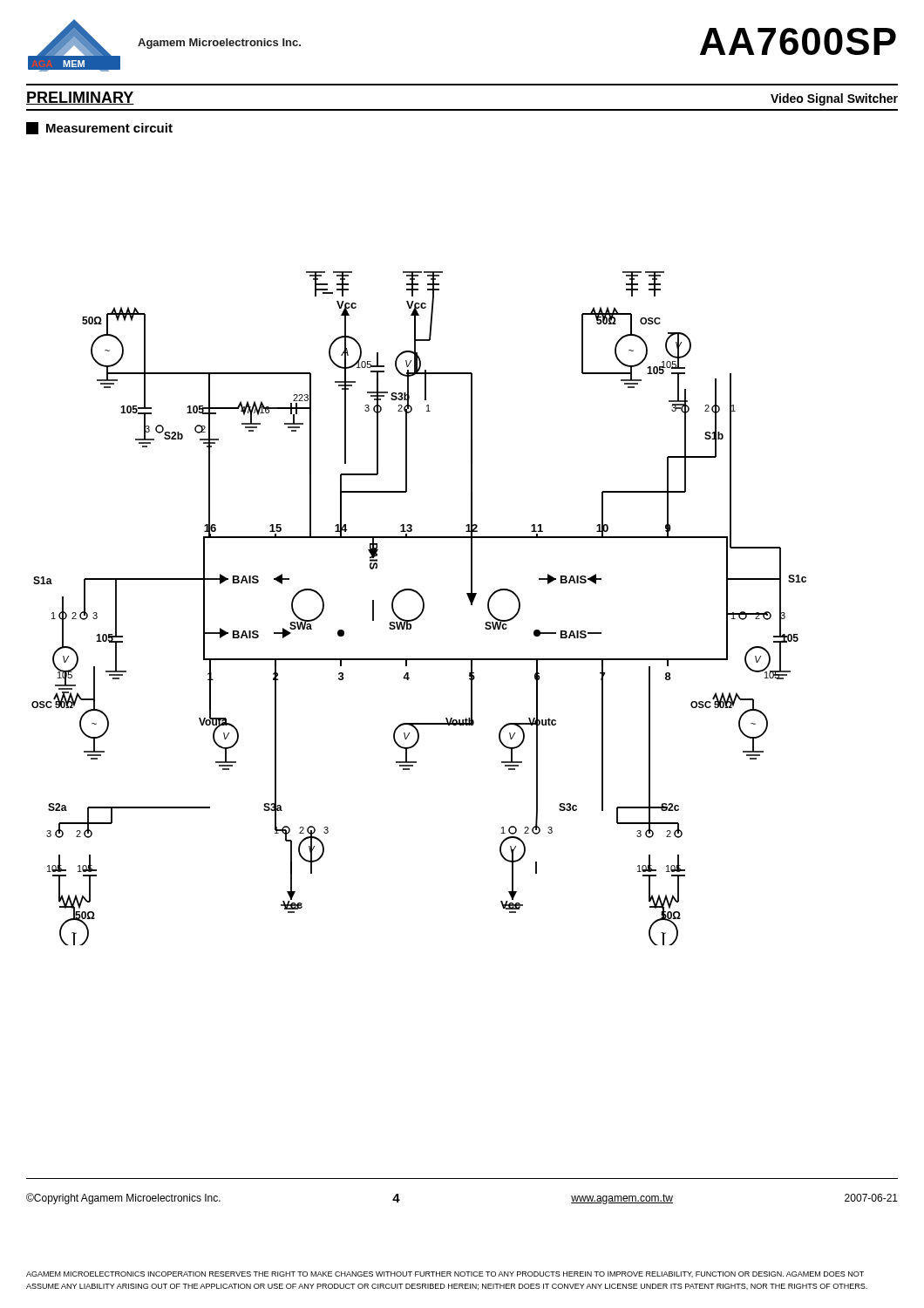The image size is (924, 1308).
Task: Click where it says "Measurement circuit"
Action: [x=99, y=128]
